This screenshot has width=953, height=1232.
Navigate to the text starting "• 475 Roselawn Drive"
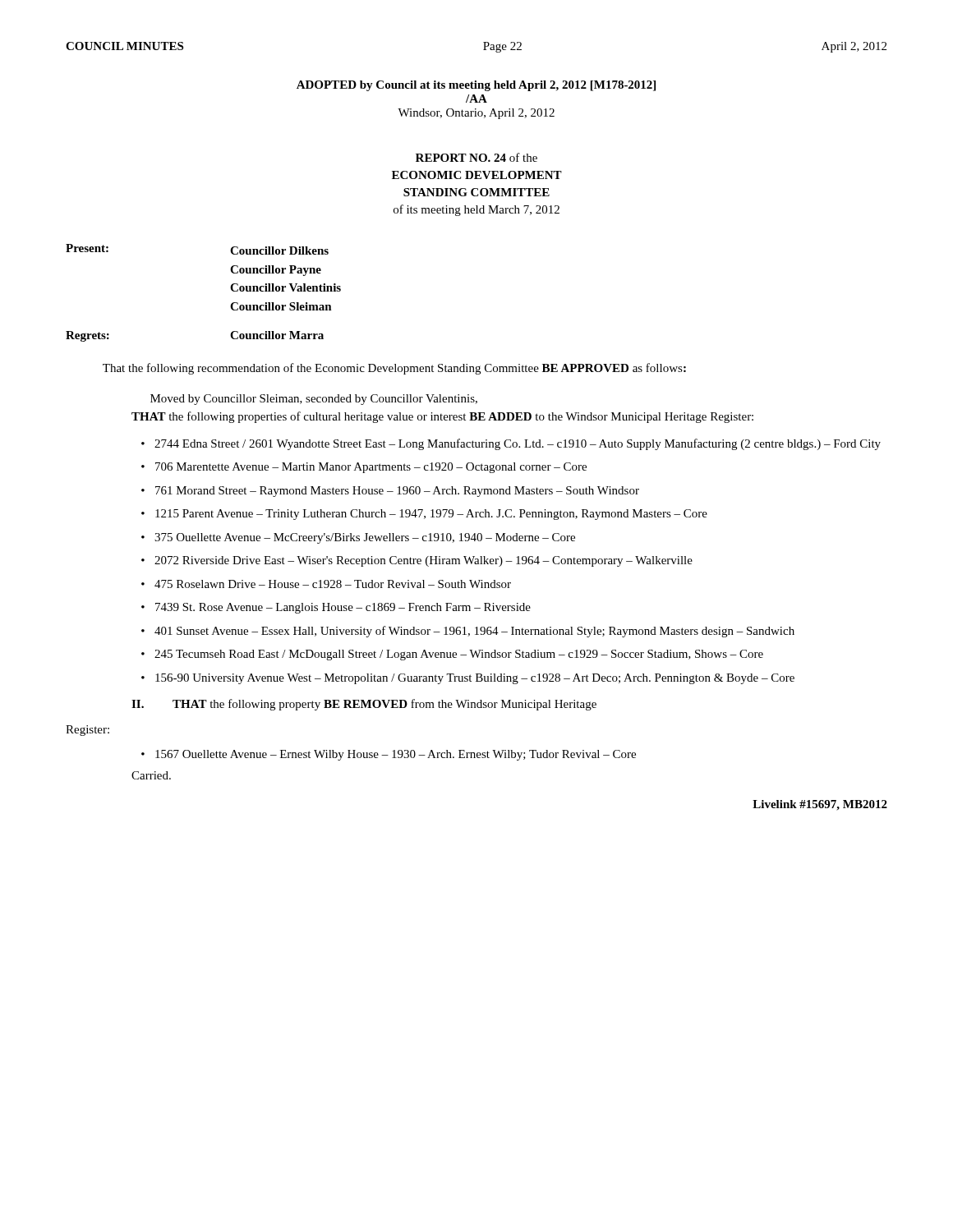tap(509, 584)
